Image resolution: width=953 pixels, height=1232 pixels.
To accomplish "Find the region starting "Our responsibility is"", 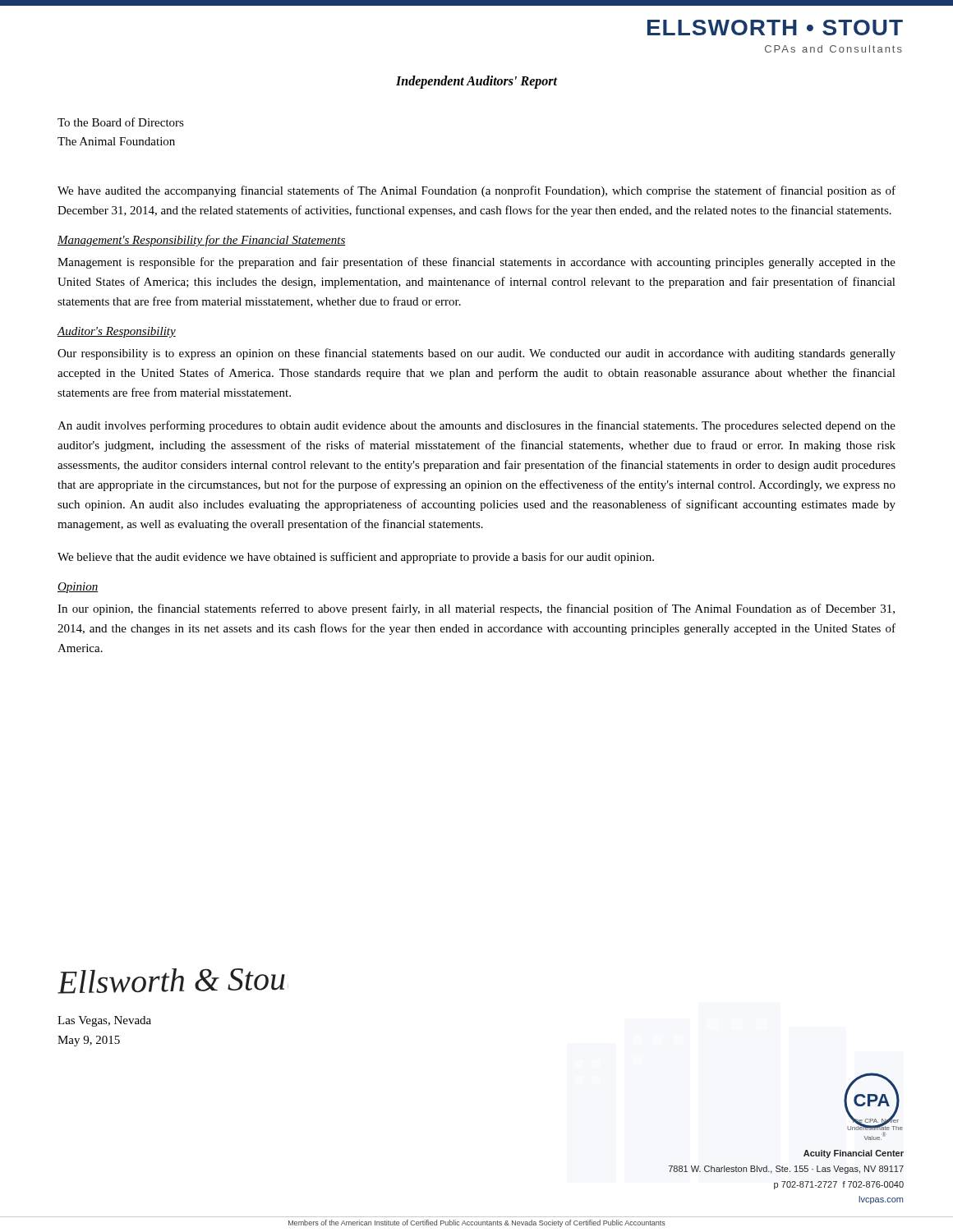I will 476,373.
